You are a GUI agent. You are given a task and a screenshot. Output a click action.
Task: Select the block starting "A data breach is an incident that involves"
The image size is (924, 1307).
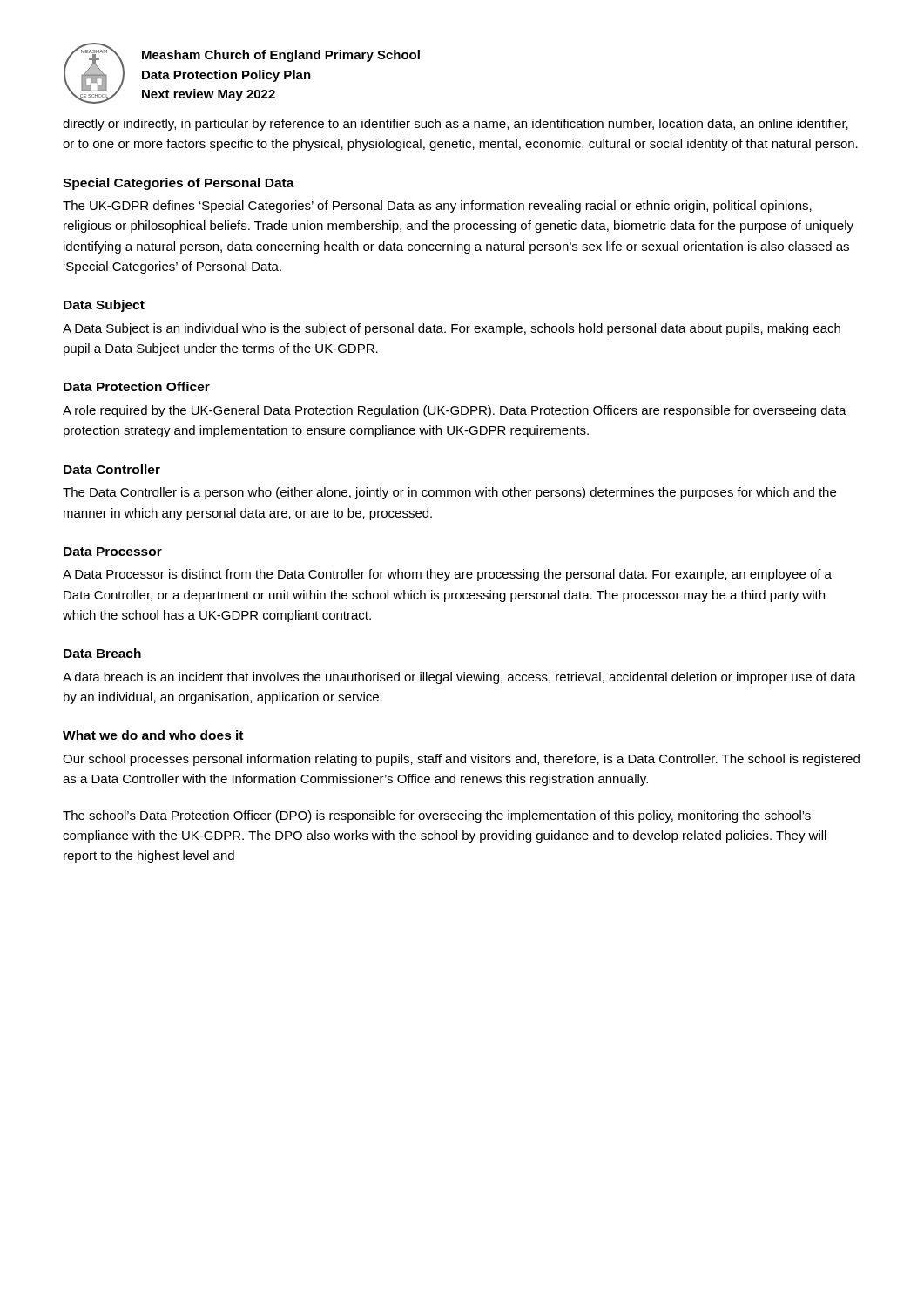[x=459, y=687]
